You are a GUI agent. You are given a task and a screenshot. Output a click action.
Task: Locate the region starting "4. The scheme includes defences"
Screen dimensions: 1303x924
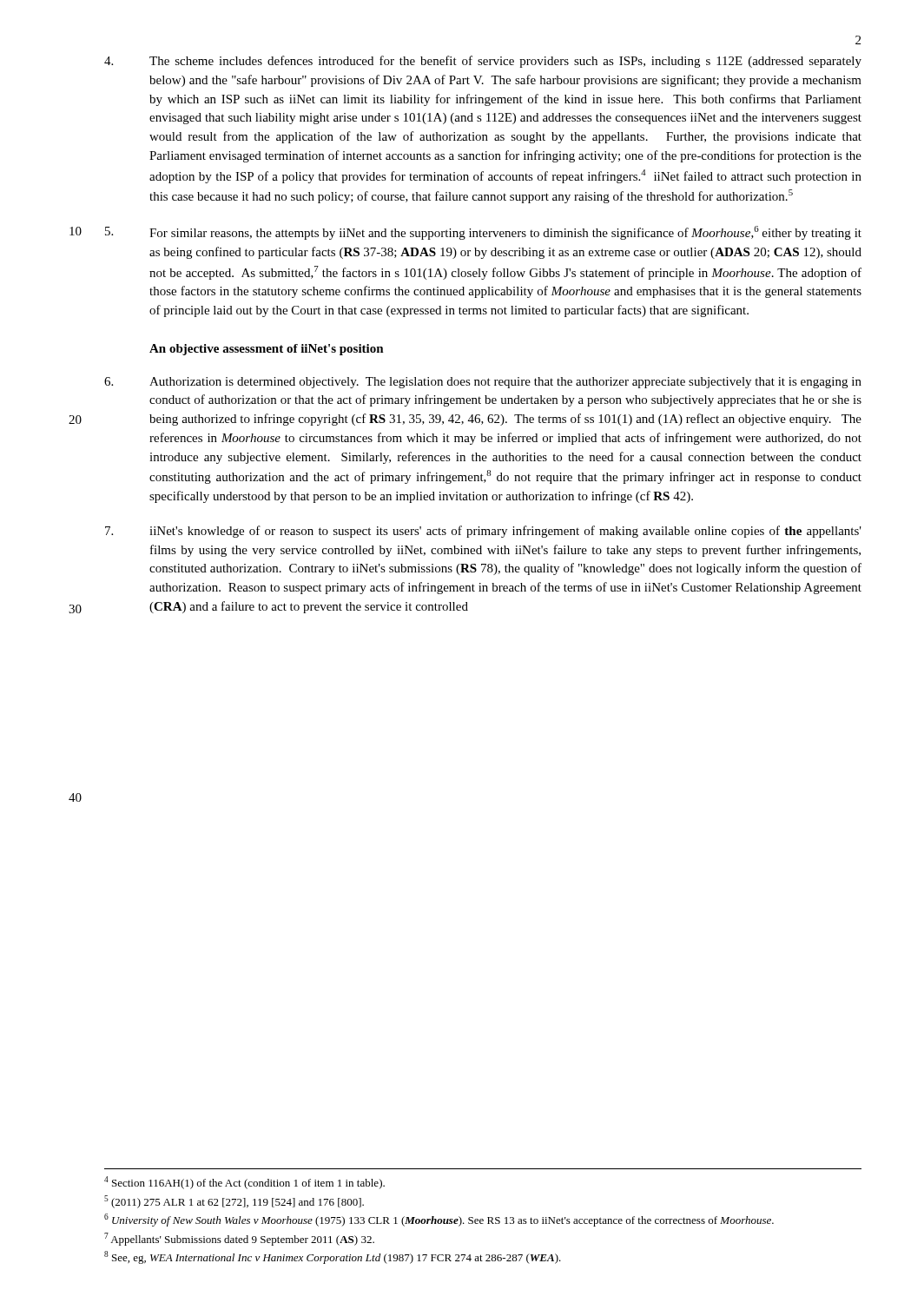(x=483, y=129)
